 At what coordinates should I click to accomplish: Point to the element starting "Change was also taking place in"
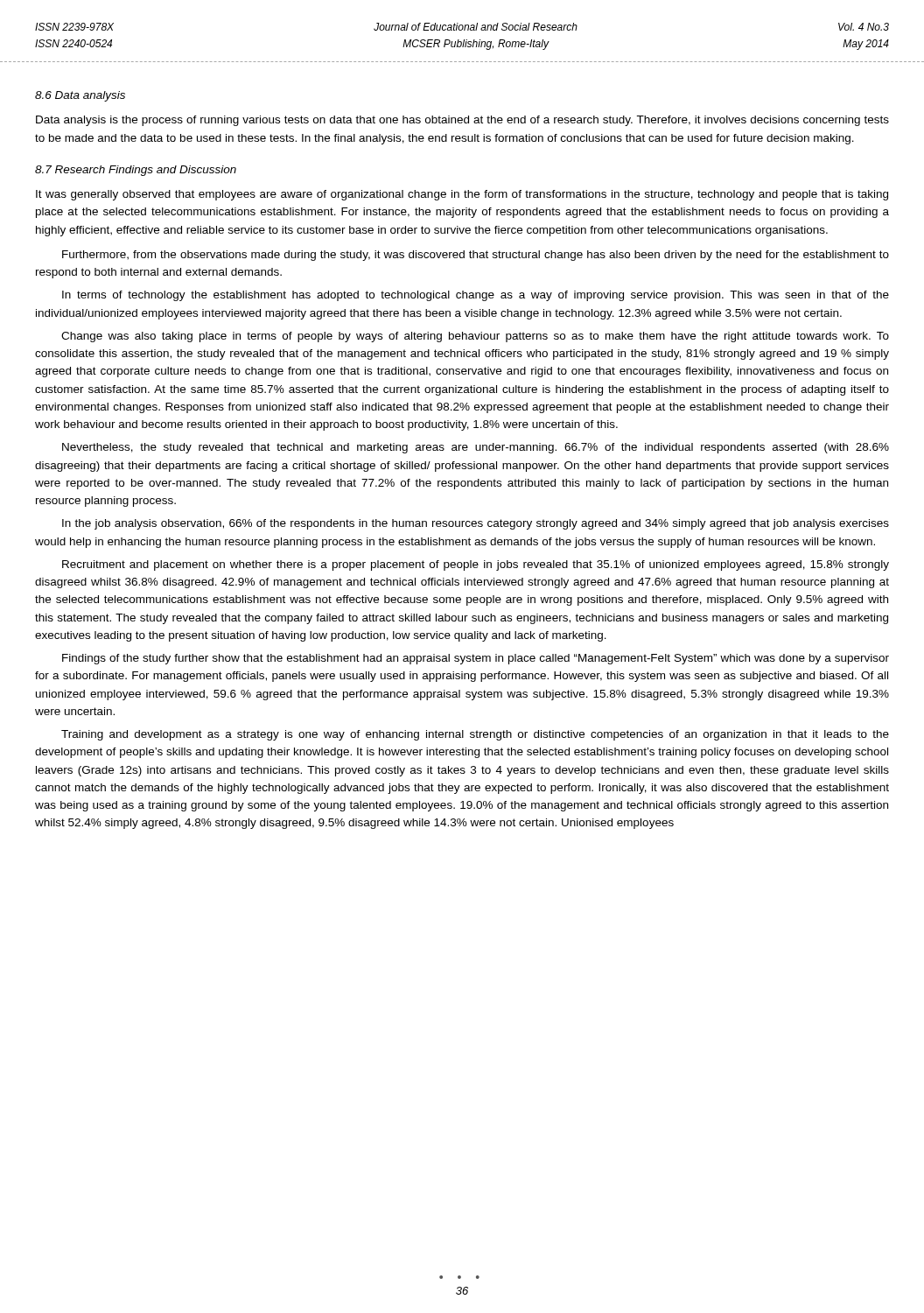point(462,380)
